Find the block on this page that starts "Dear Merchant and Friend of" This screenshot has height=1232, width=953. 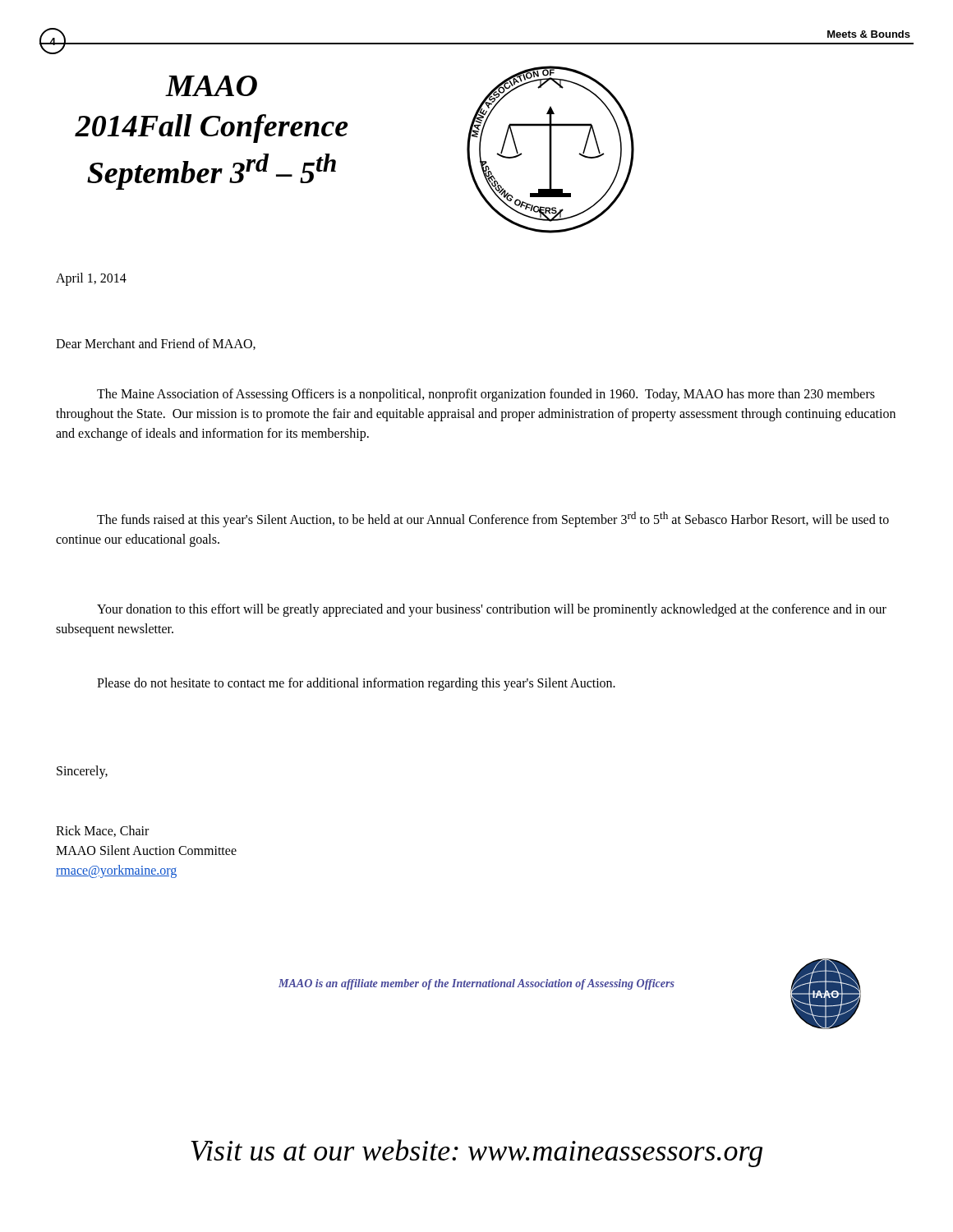tap(156, 344)
